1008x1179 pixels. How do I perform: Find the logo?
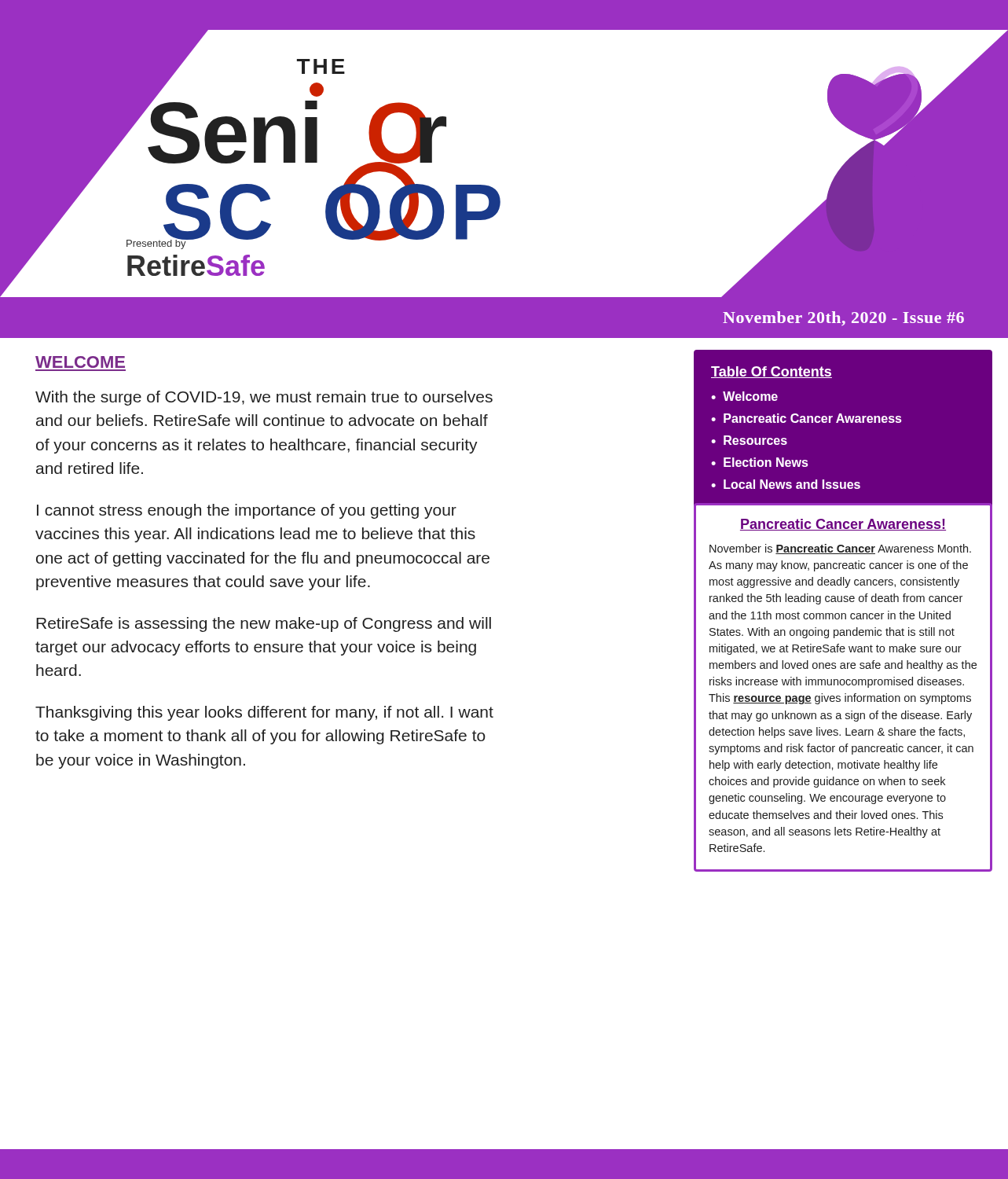pos(330,153)
